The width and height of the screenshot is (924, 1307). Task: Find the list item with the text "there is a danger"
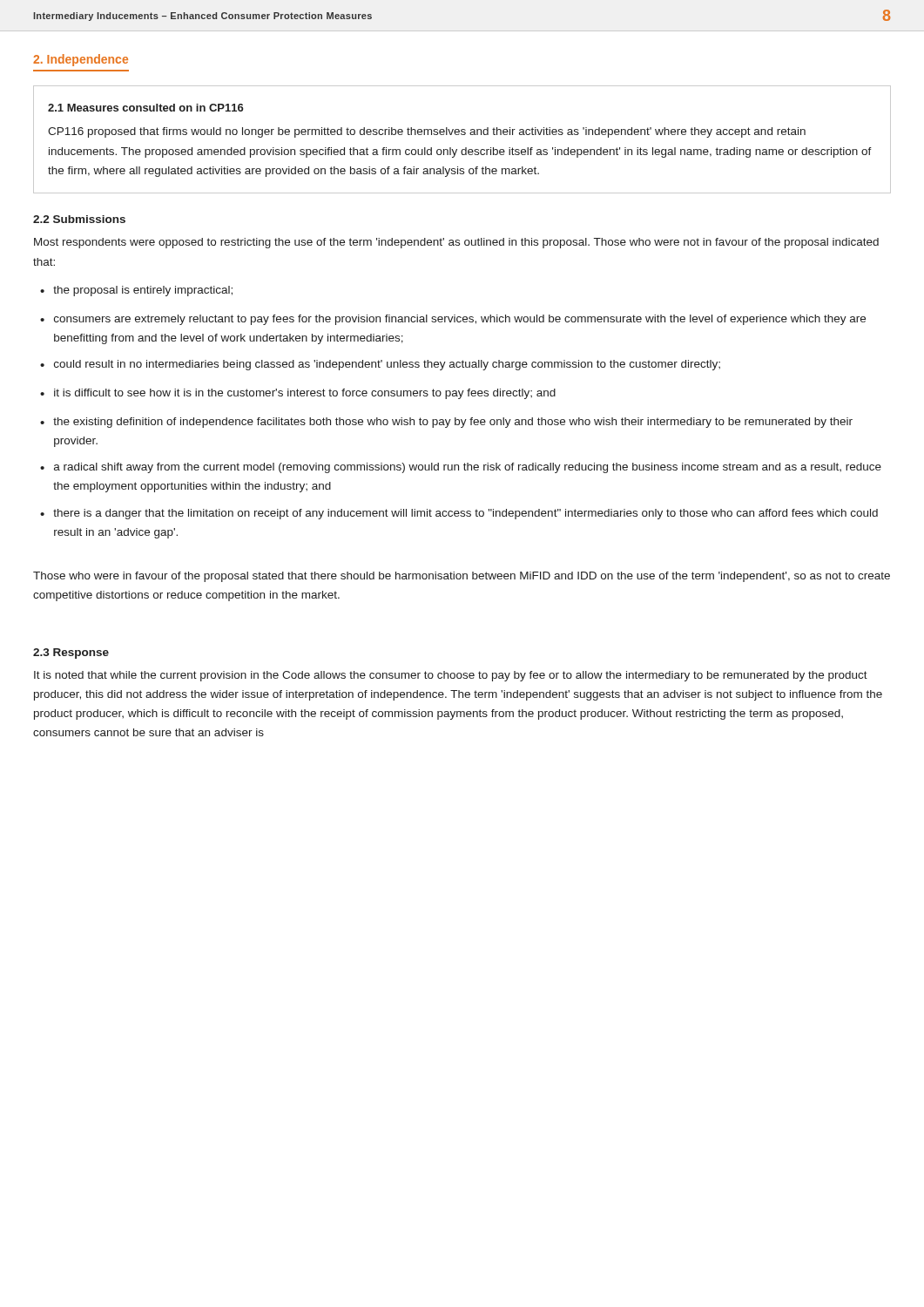pos(466,522)
